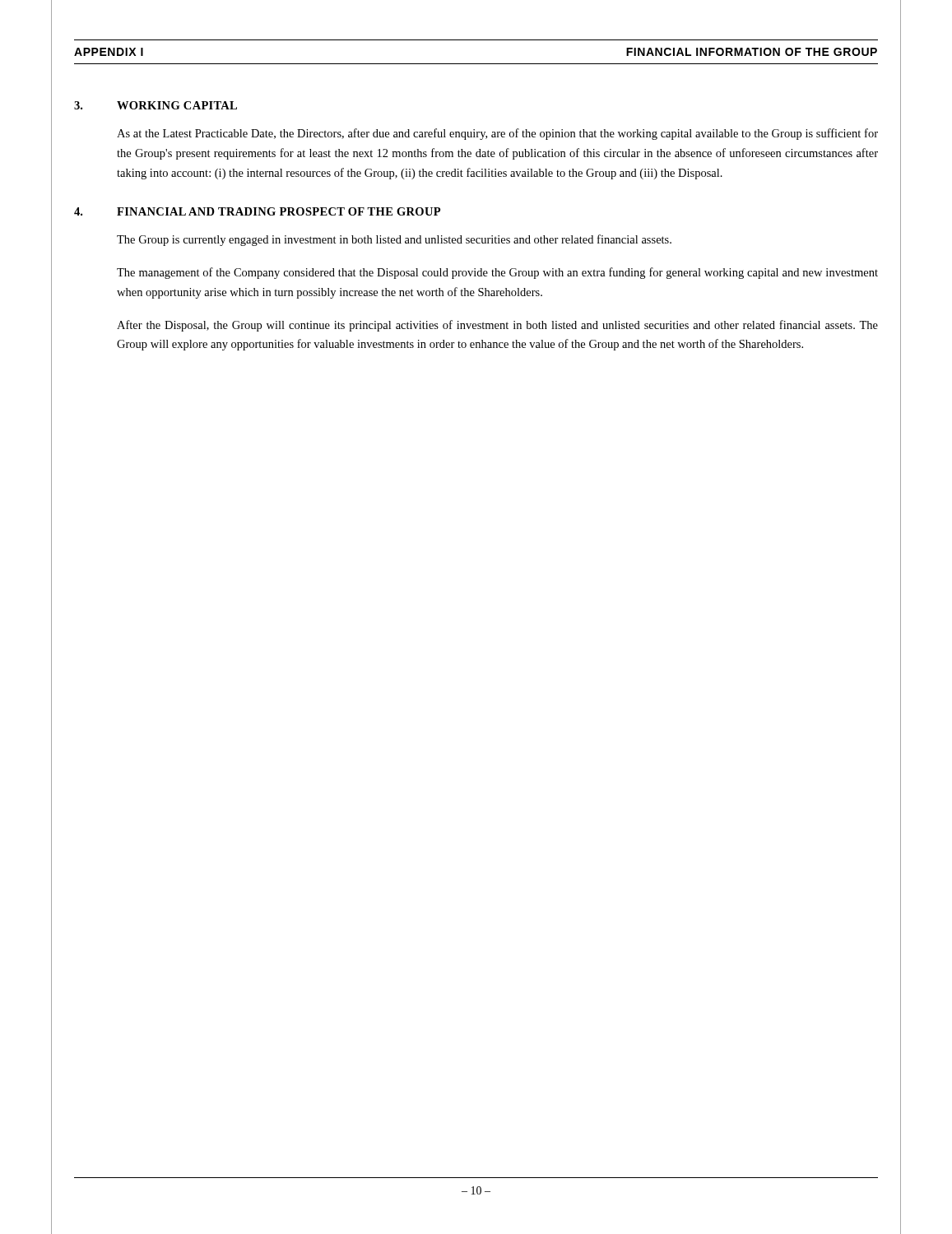The image size is (952, 1234).
Task: Locate the text starting "As at the Latest Practicable"
Action: (x=497, y=153)
